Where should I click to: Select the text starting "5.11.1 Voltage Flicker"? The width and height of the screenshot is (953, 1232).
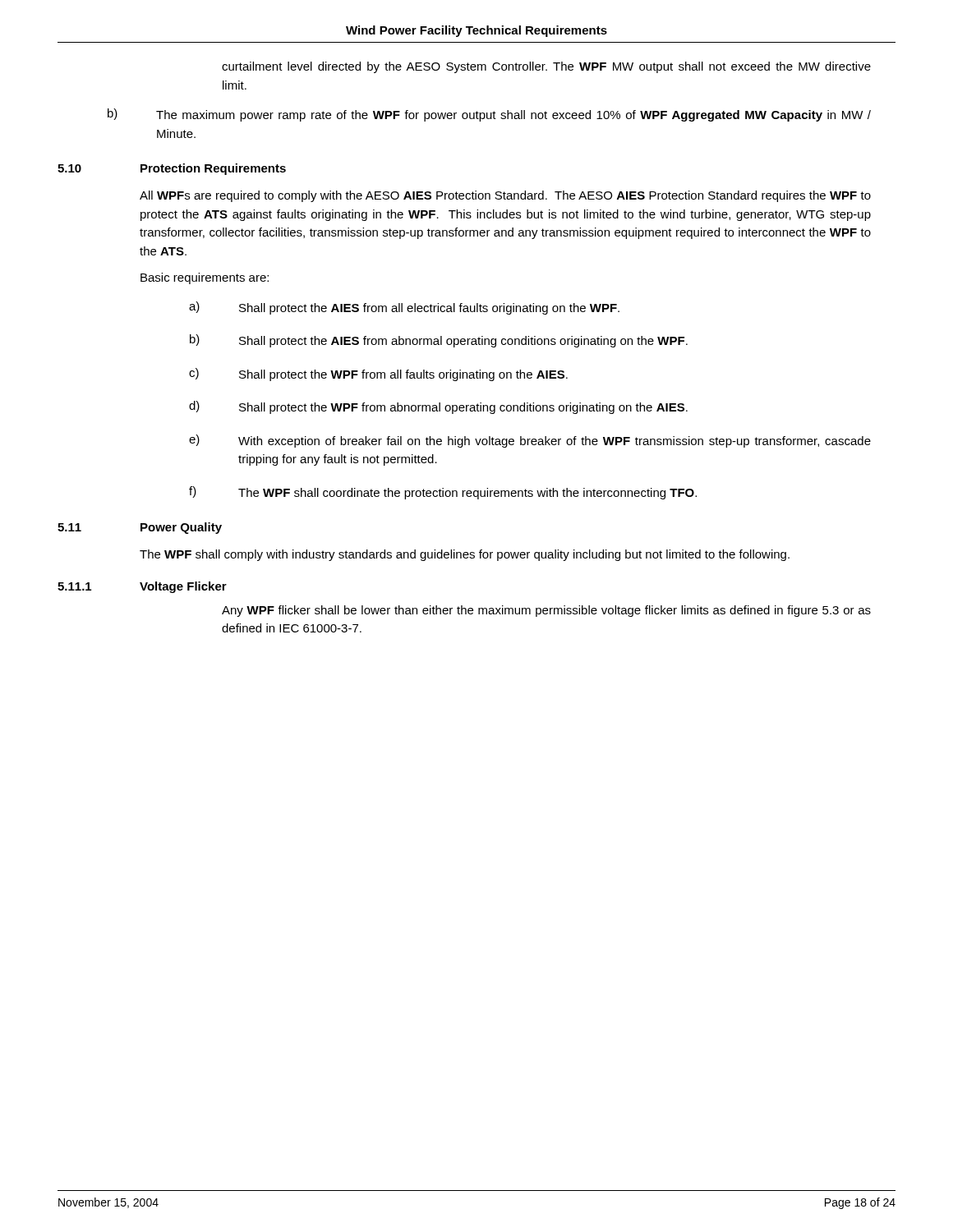click(x=142, y=586)
